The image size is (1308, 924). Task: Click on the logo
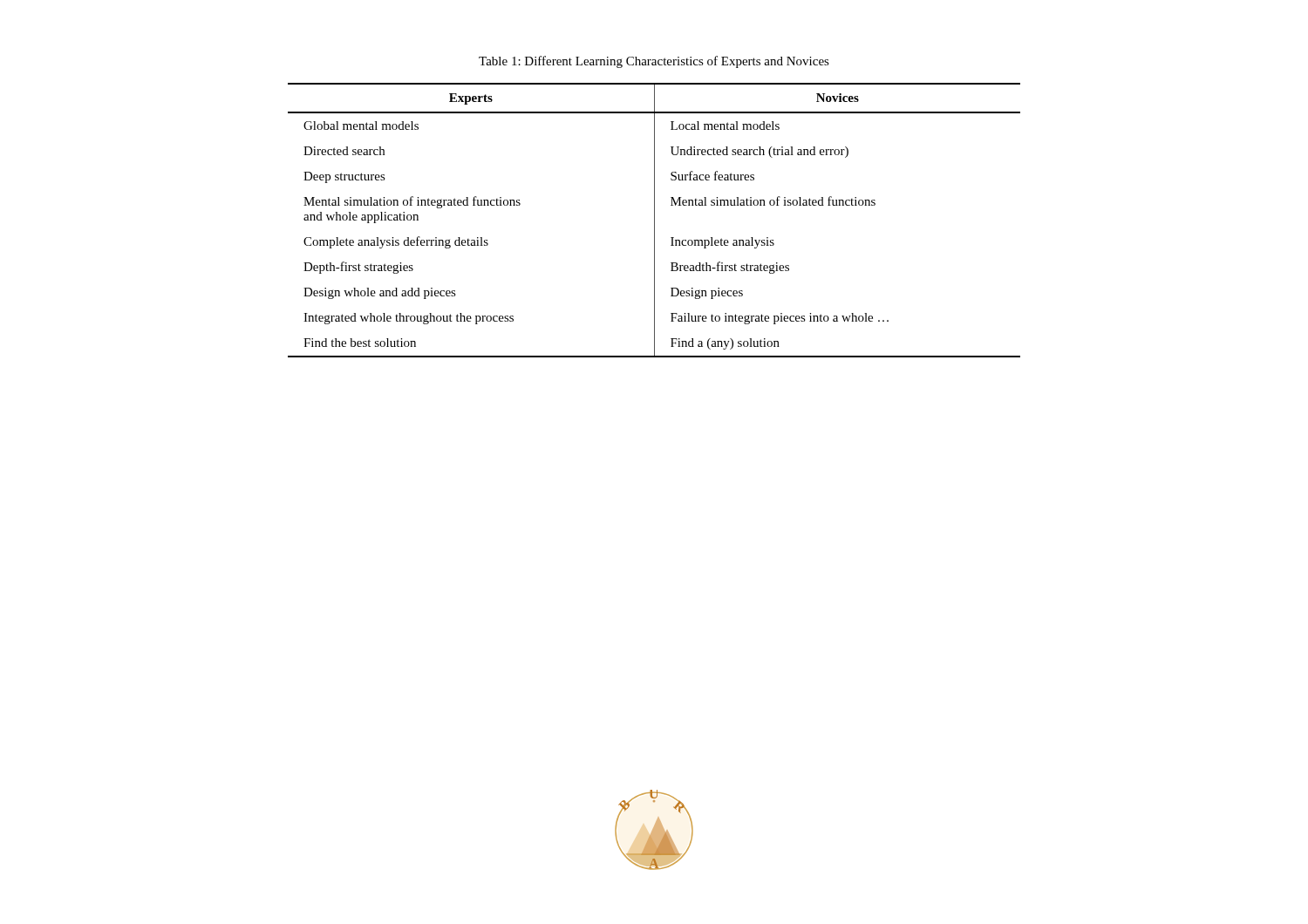click(654, 833)
